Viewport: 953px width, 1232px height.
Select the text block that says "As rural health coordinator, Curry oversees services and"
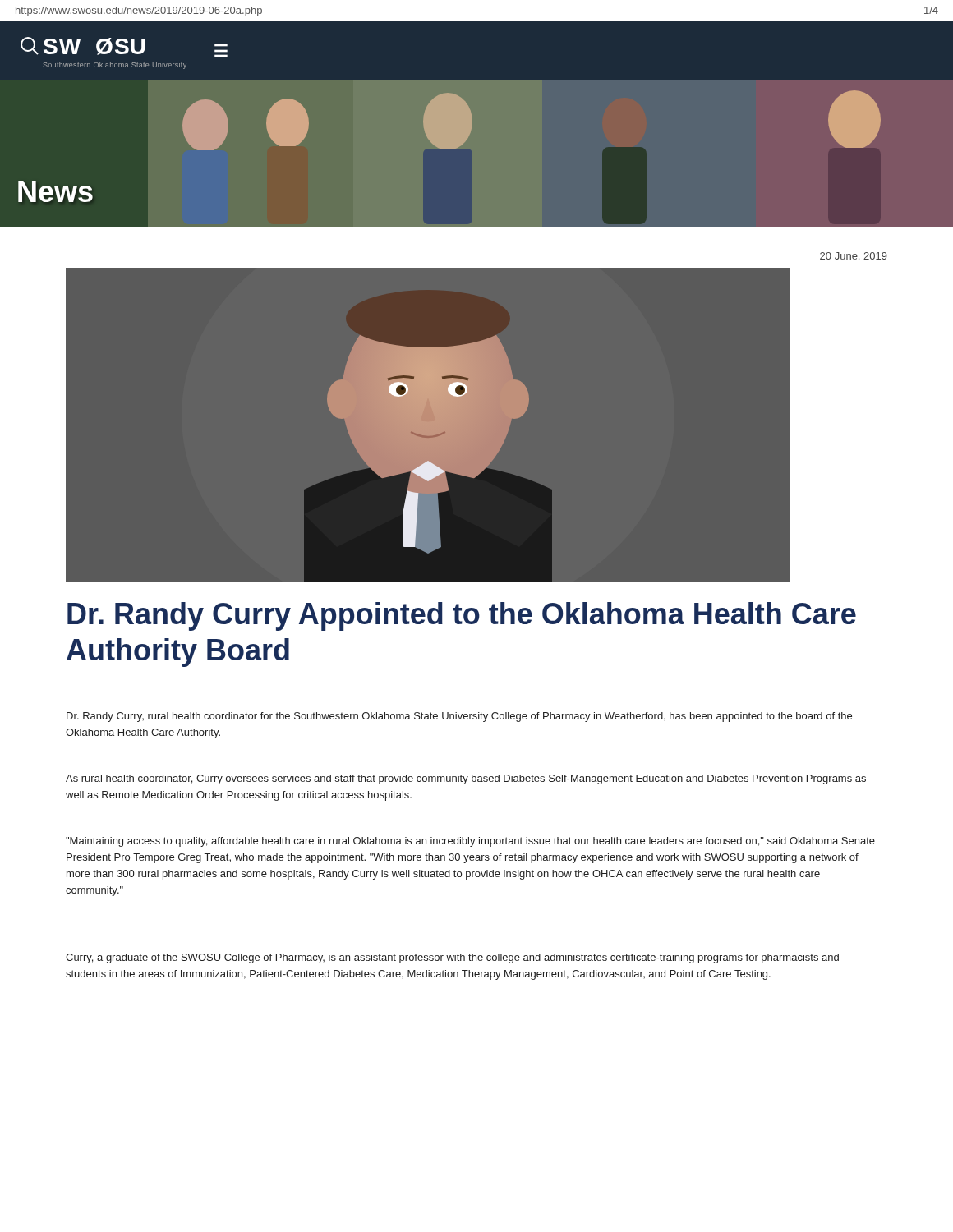(x=472, y=787)
